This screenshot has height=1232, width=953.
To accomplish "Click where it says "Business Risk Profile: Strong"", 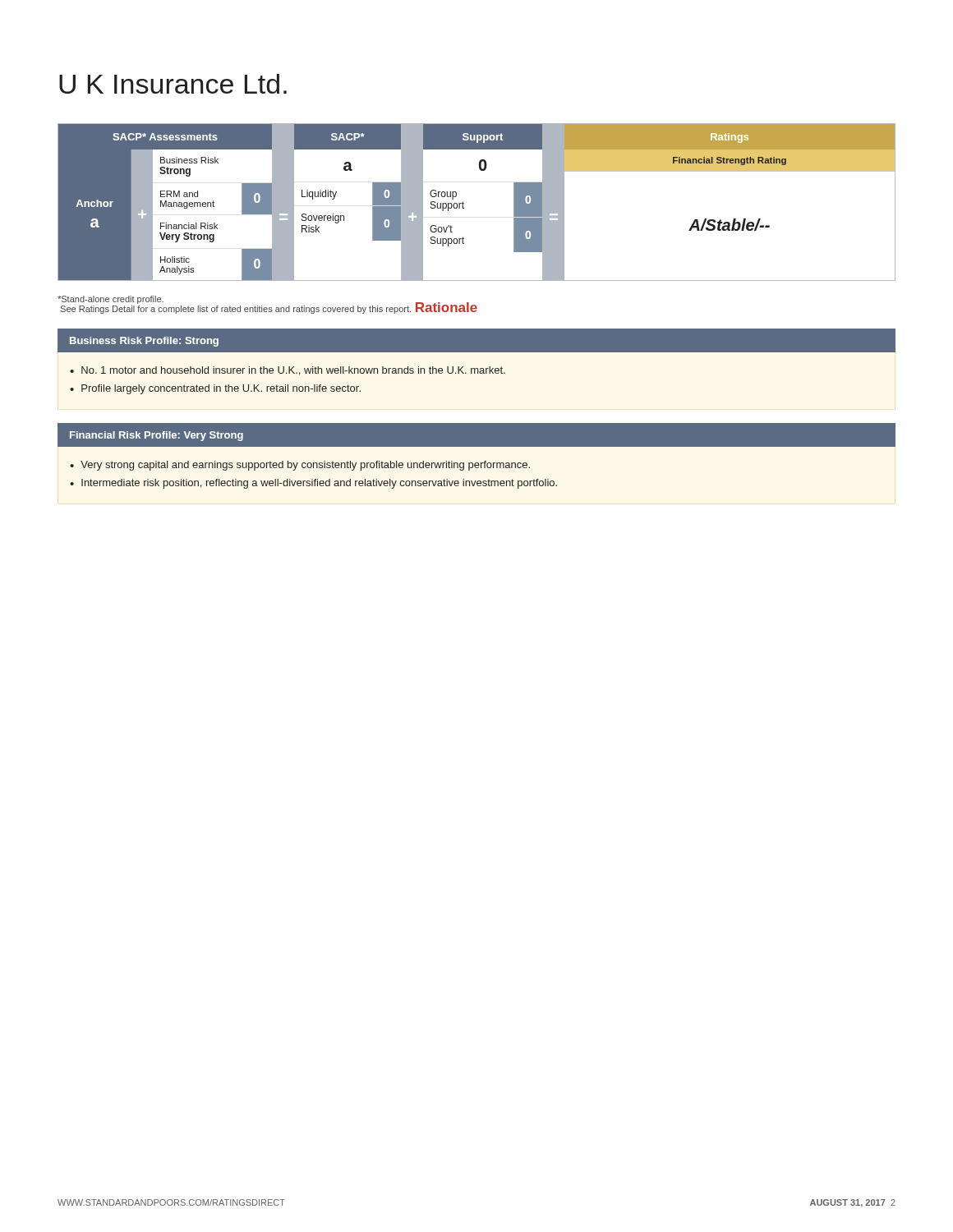I will pos(476,340).
